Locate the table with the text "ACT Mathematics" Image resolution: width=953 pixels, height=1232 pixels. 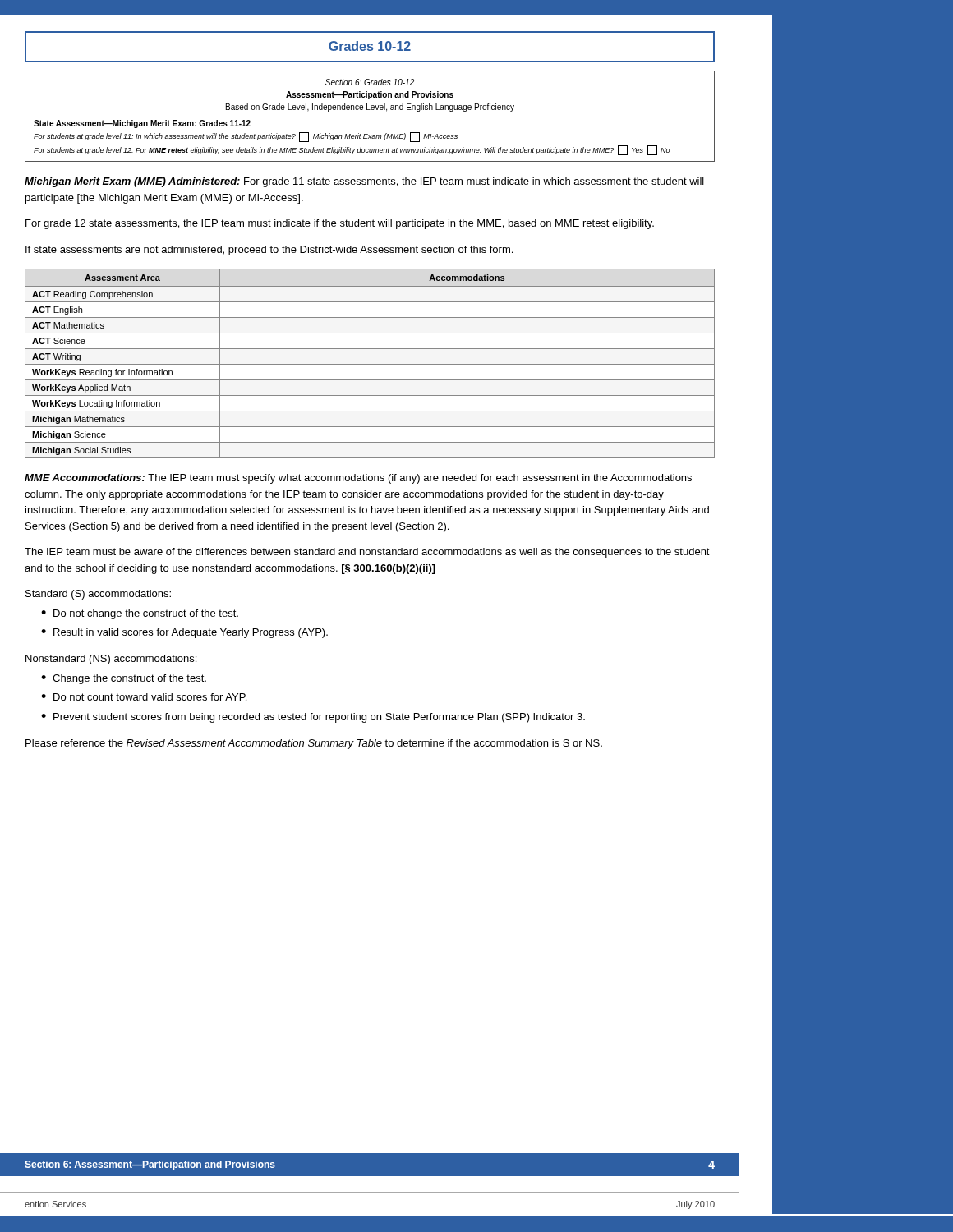(x=370, y=363)
